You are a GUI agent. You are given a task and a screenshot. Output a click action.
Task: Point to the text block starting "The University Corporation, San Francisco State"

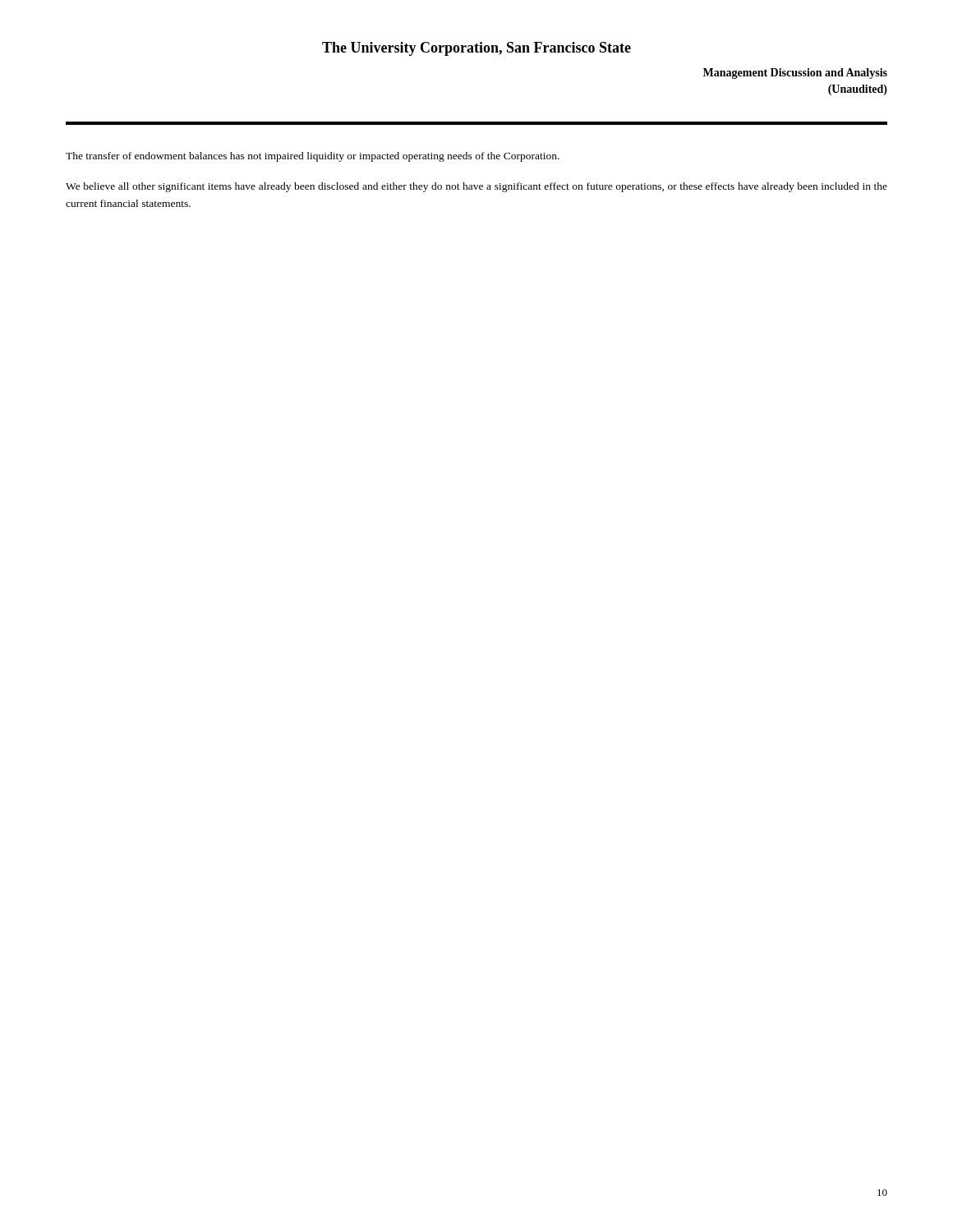point(476,48)
